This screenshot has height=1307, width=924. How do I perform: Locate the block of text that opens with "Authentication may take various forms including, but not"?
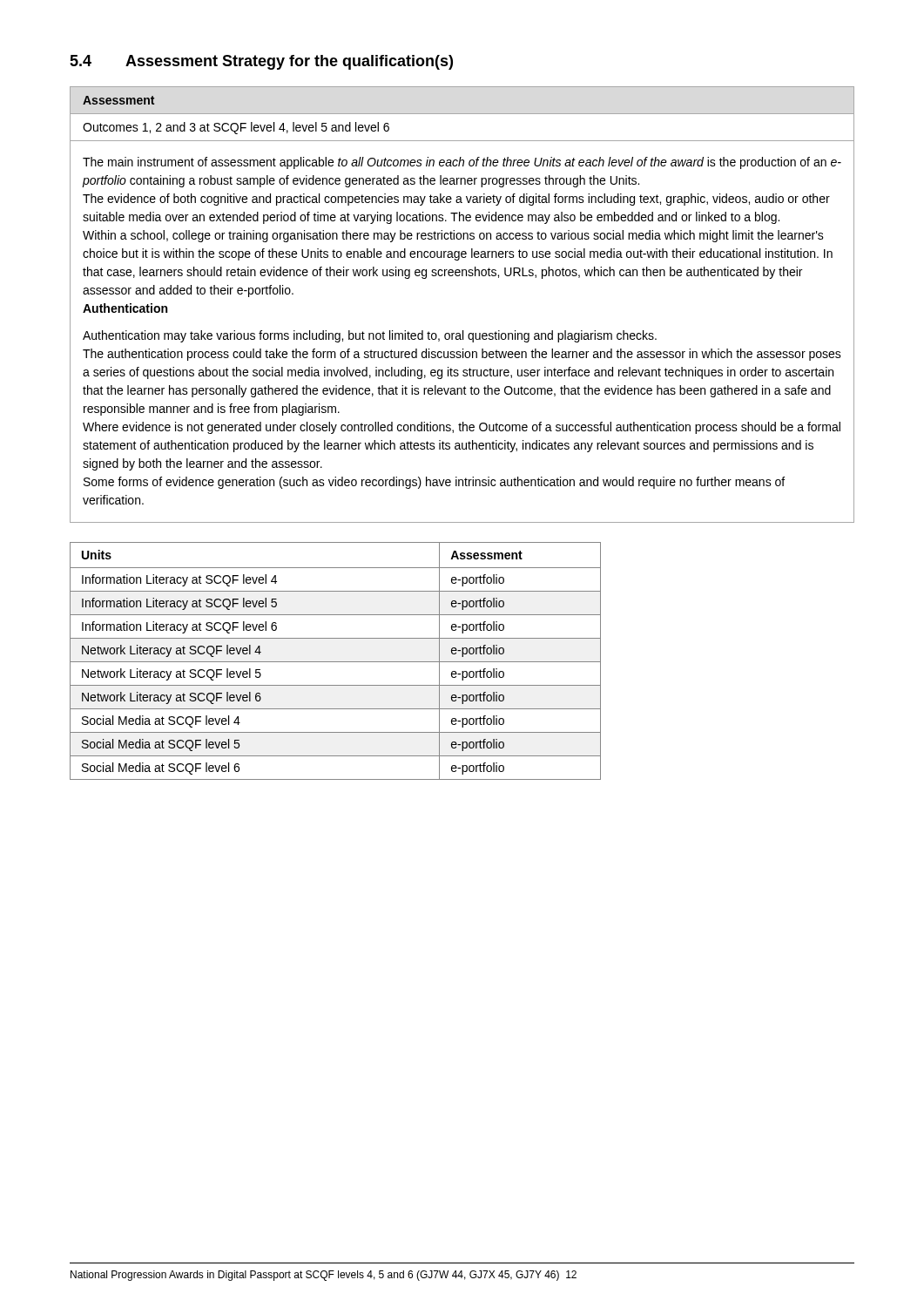(x=462, y=336)
